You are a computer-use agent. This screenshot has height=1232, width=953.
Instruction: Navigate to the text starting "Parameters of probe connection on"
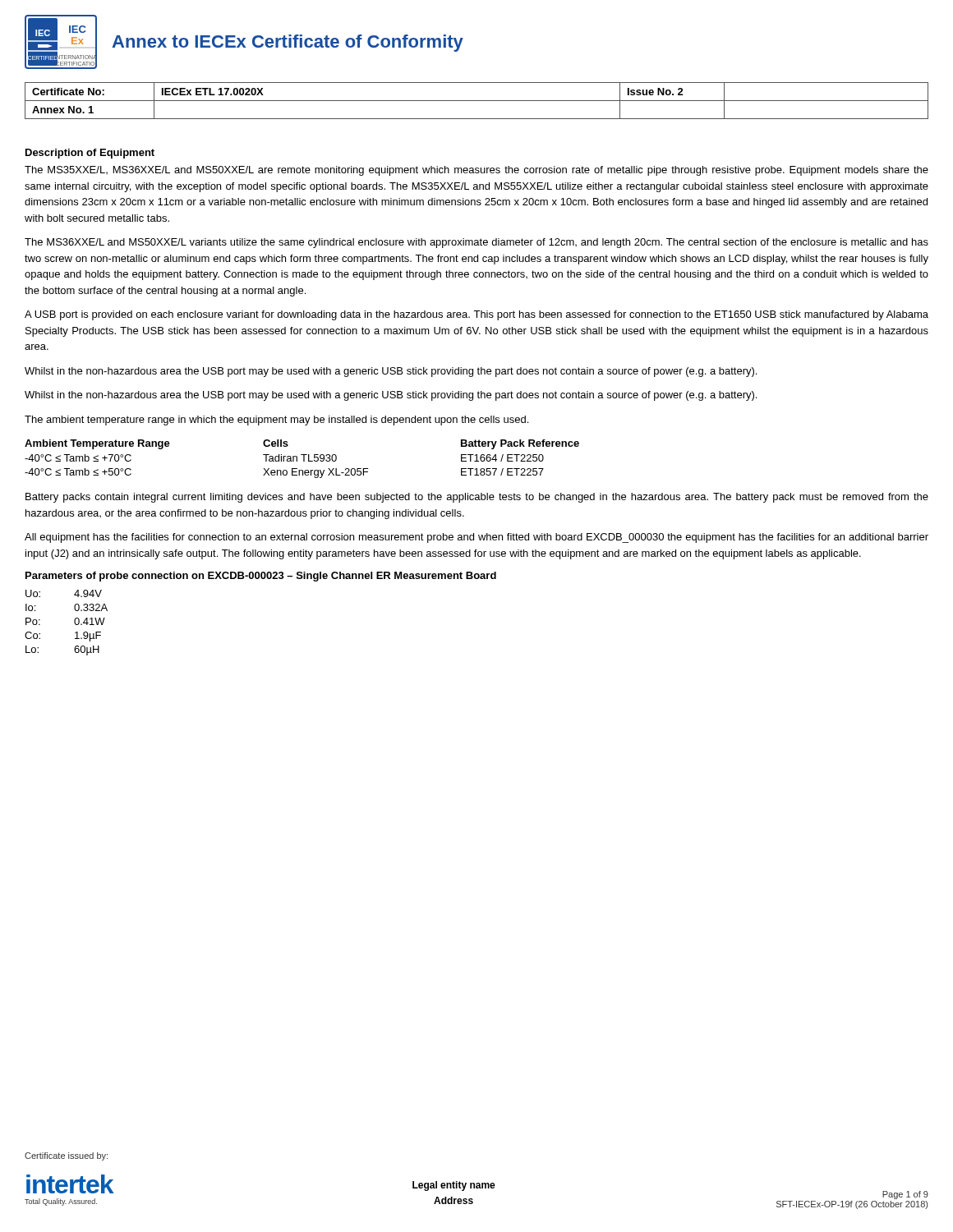pyautogui.click(x=261, y=575)
